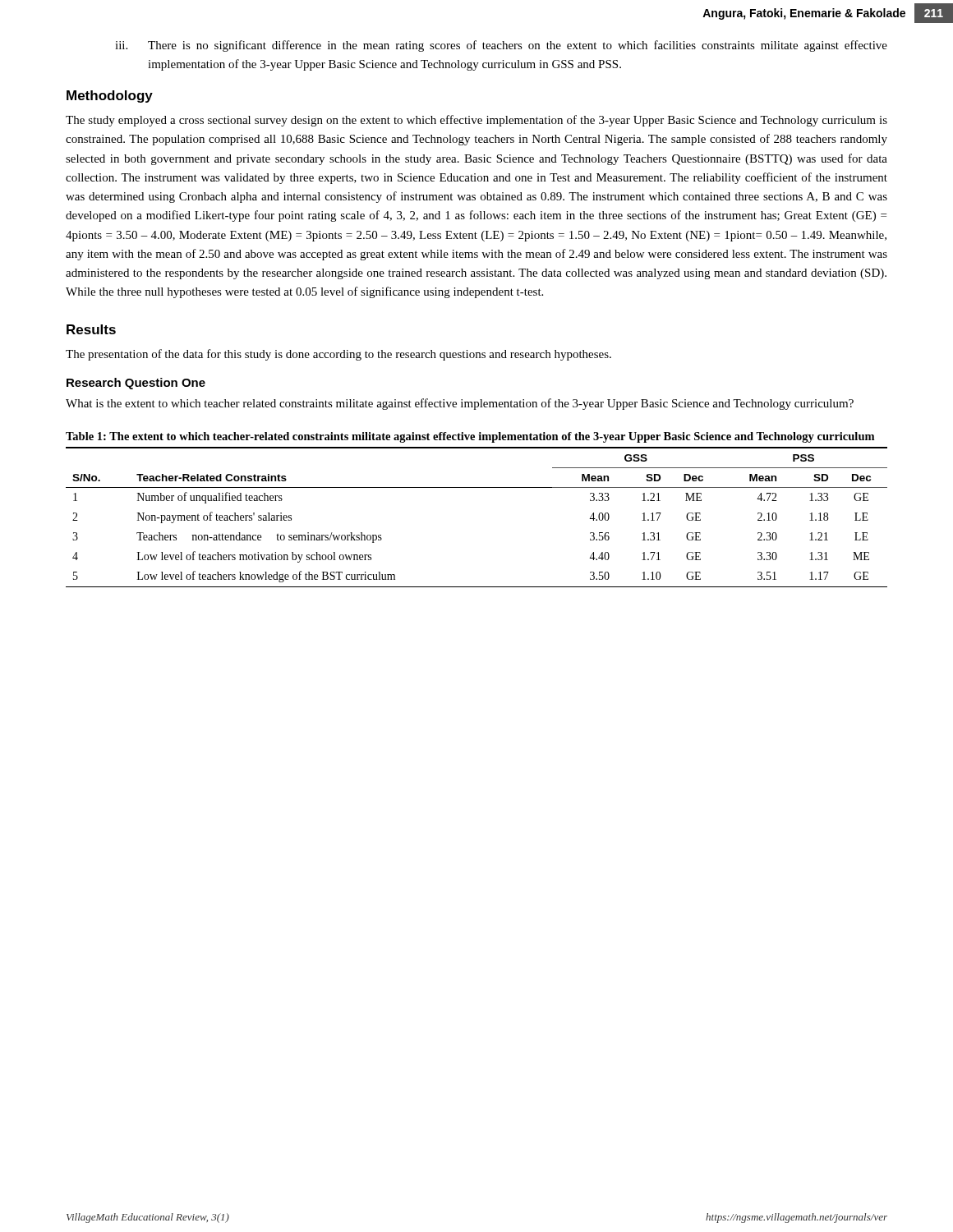This screenshot has width=953, height=1232.
Task: Locate the table with the text "Teachers non-attendance to"
Action: pos(476,517)
